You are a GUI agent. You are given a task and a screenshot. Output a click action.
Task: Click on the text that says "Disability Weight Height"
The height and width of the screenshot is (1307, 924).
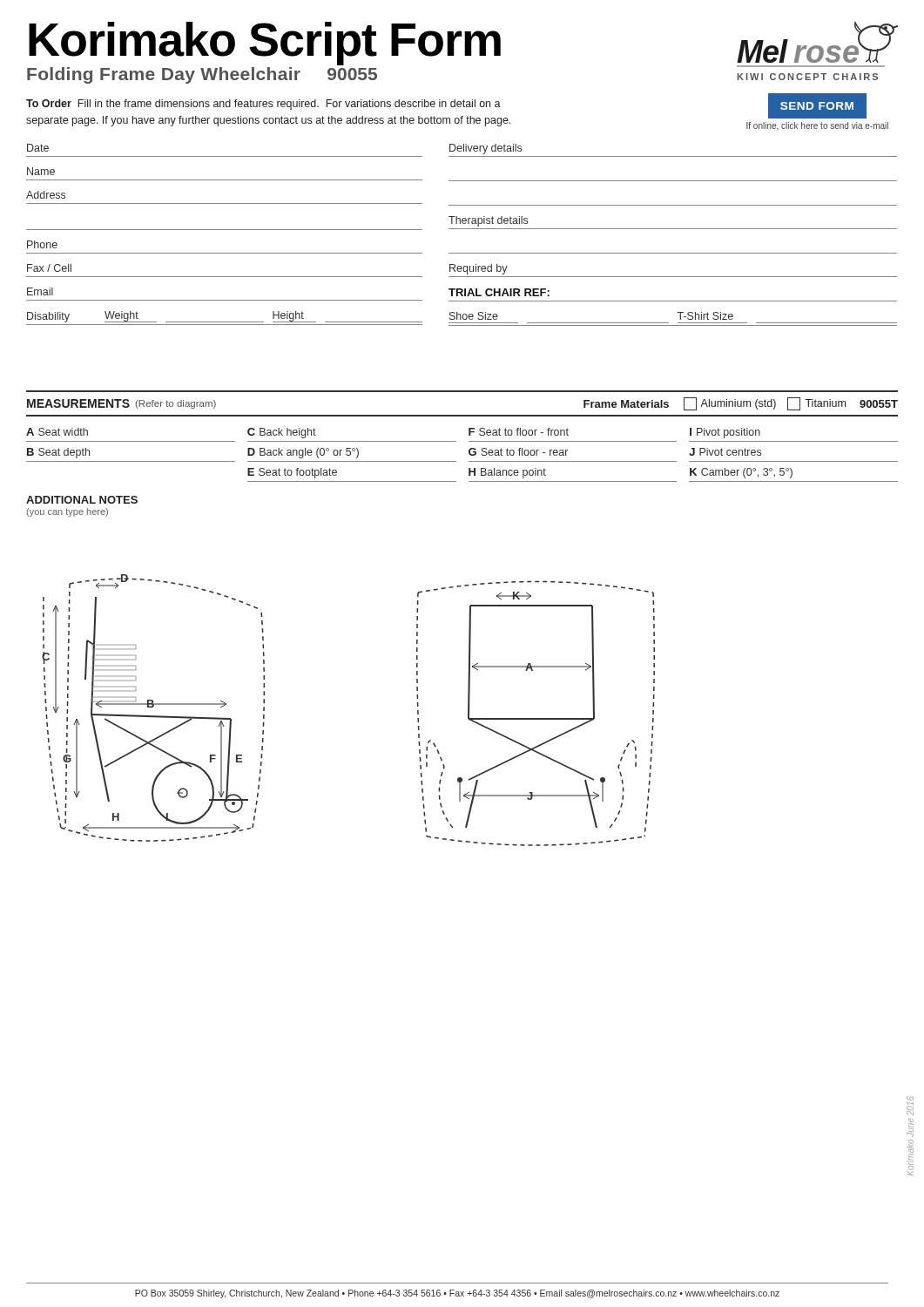(x=224, y=316)
